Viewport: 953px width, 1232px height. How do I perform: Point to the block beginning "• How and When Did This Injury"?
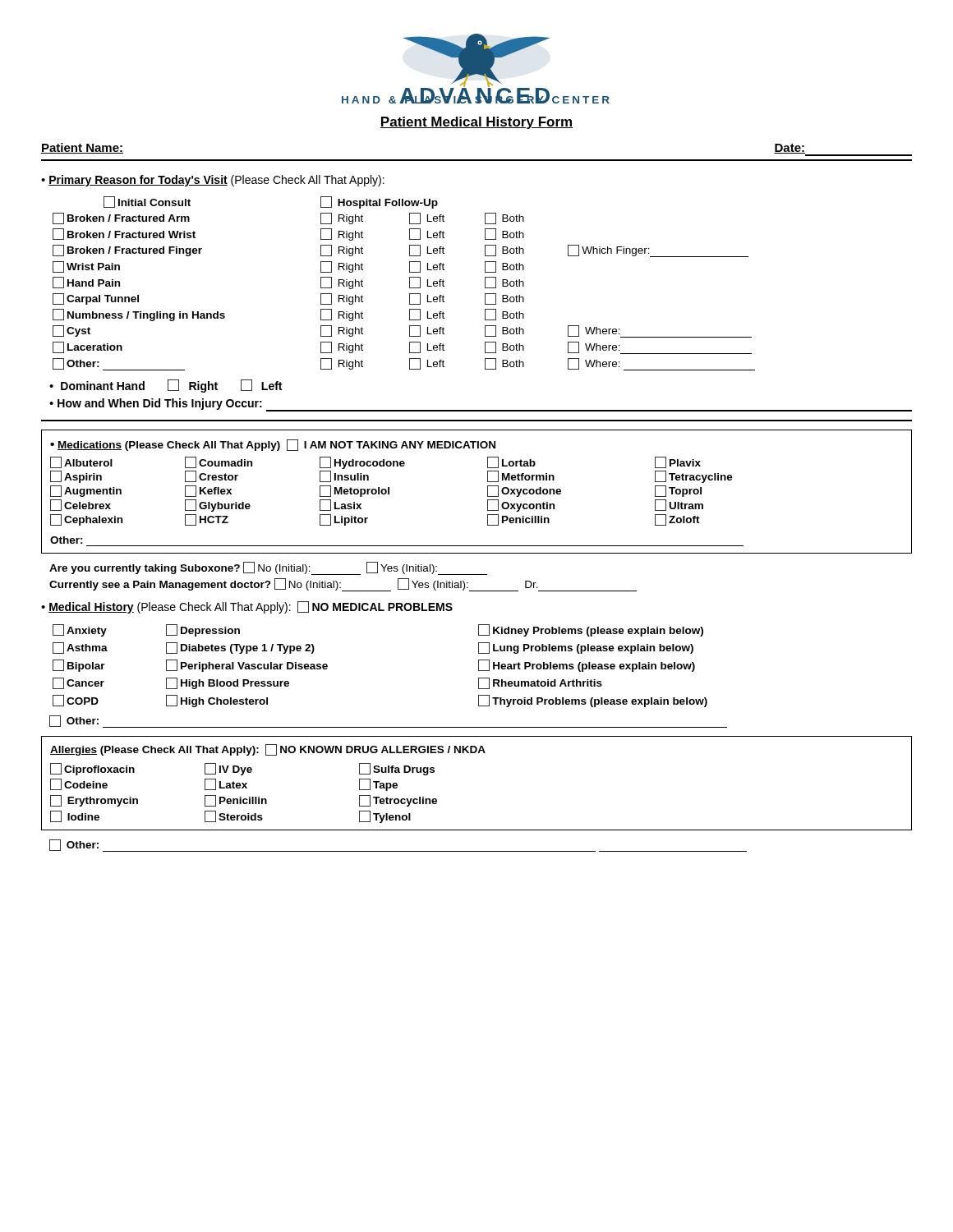(481, 404)
